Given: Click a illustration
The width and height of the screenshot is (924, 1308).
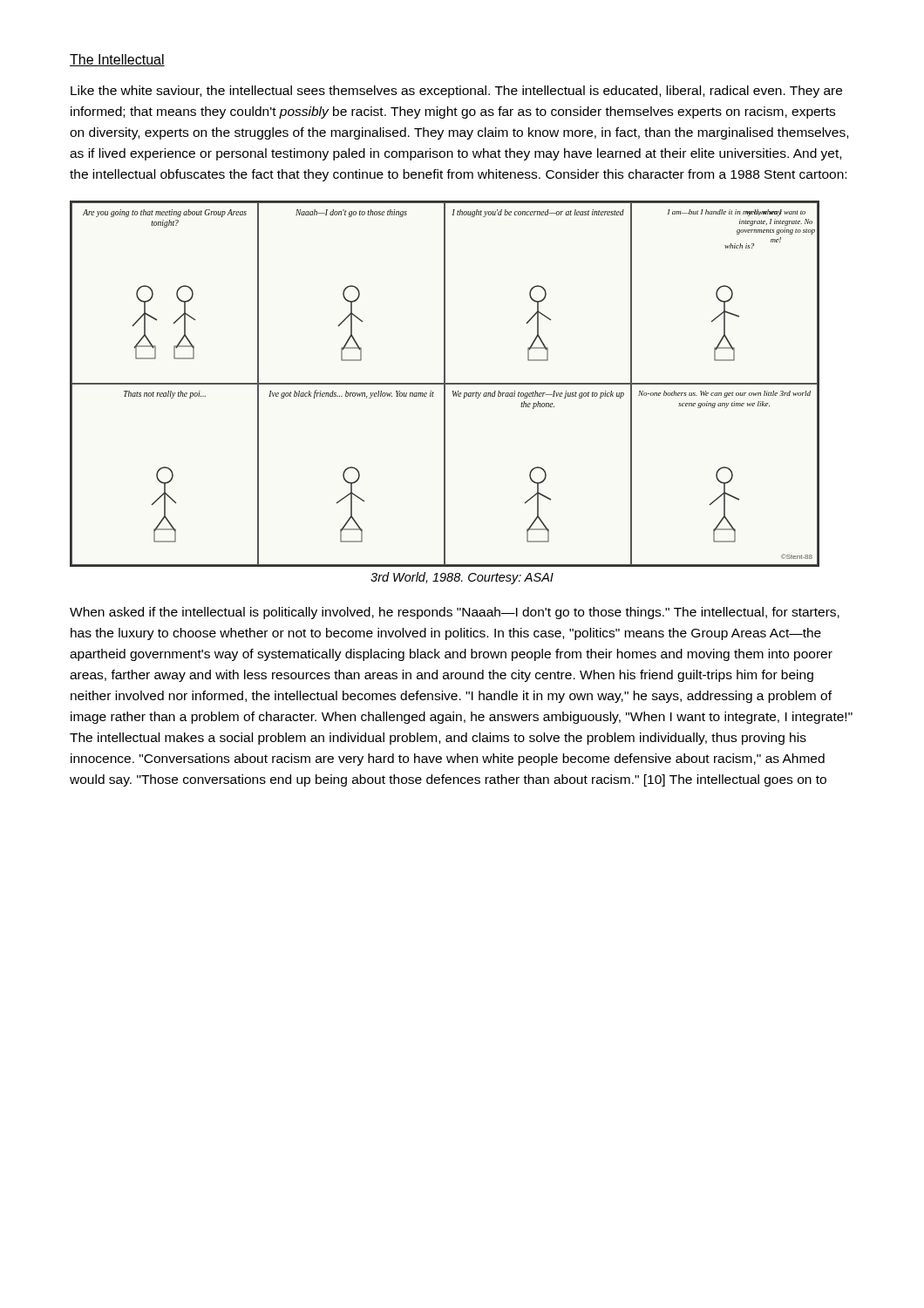Looking at the screenshot, I should [x=462, y=384].
